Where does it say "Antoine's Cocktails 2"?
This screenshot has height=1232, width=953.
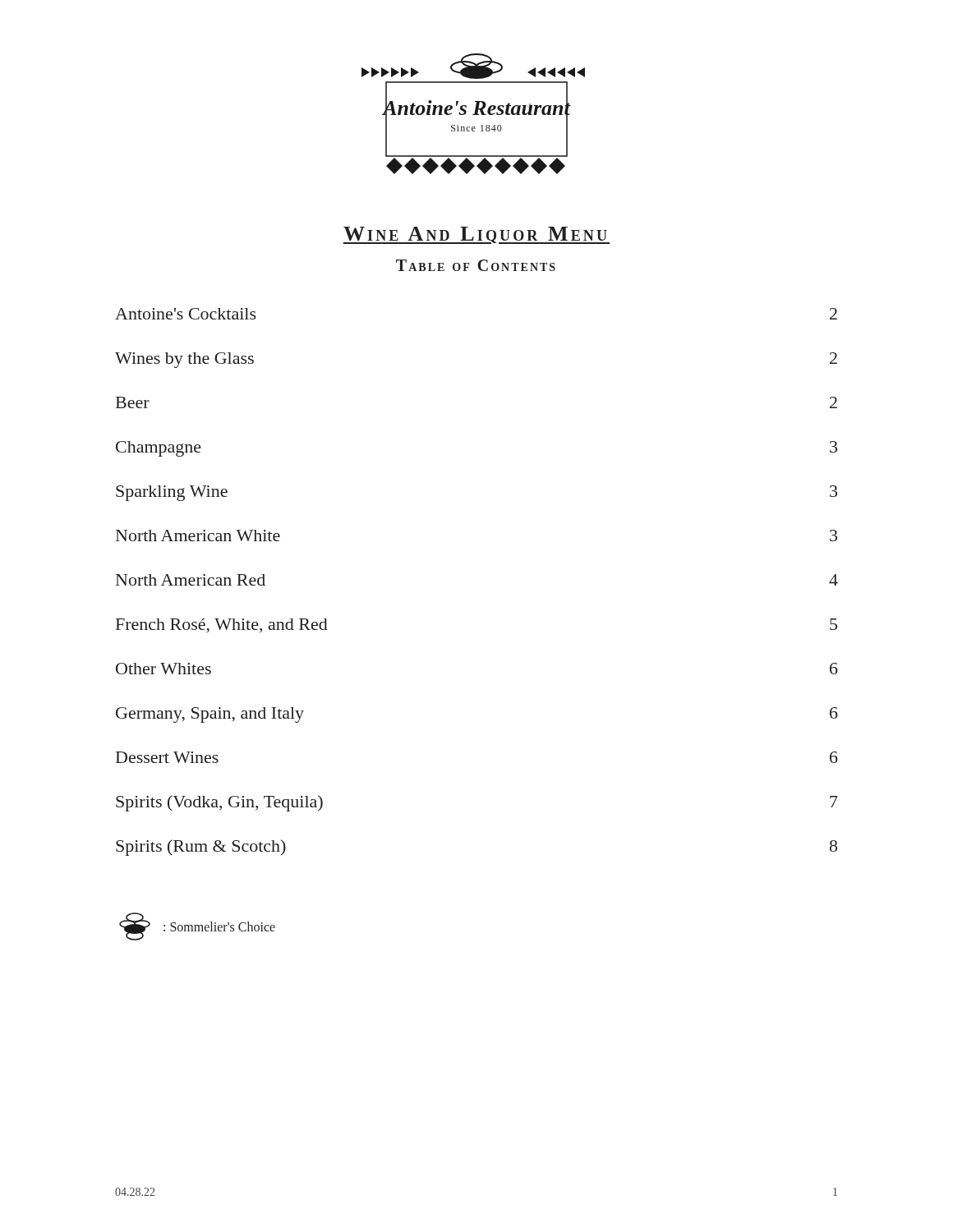[180, 314]
